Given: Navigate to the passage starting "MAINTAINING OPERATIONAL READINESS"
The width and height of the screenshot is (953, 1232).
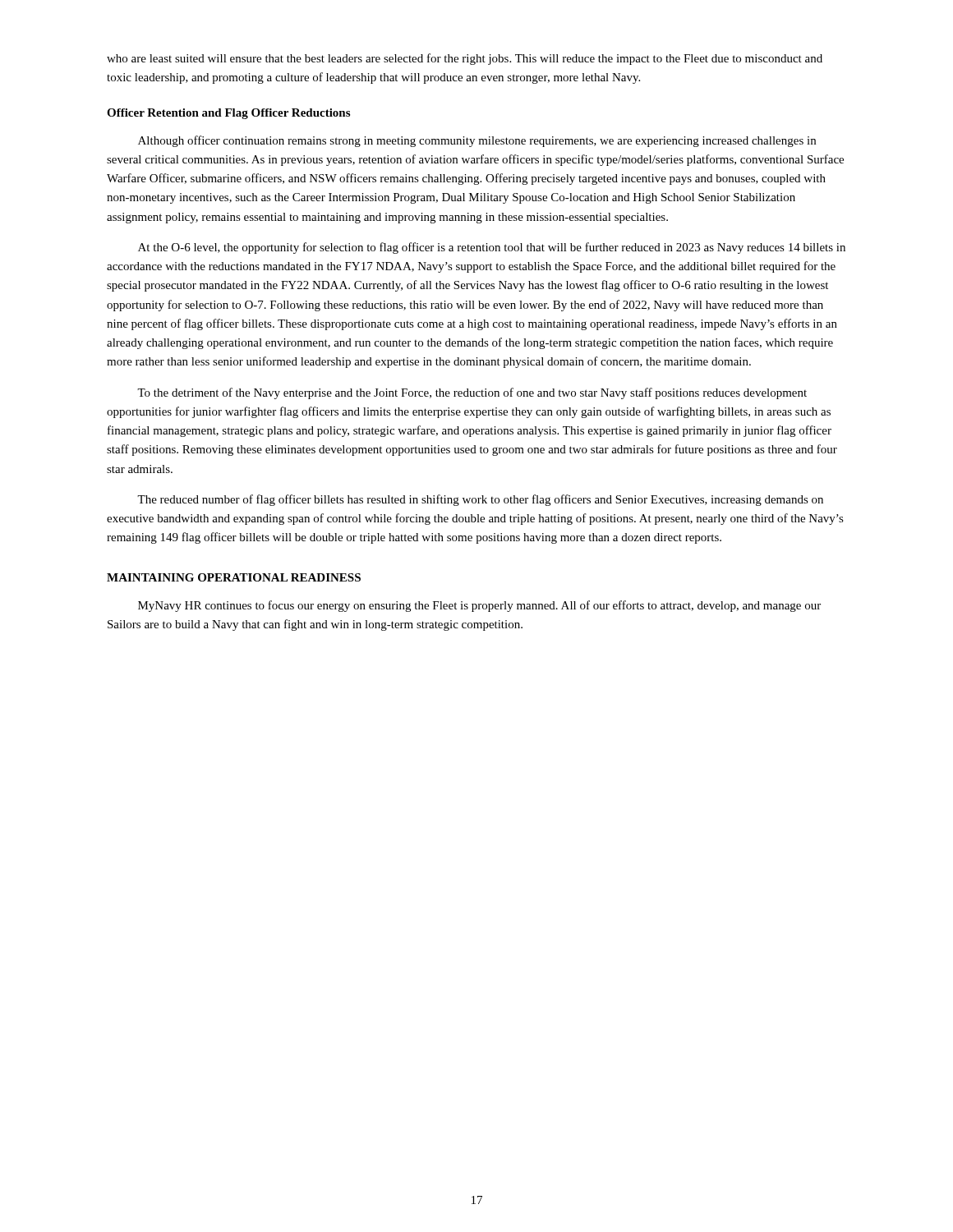Looking at the screenshot, I should pos(234,577).
